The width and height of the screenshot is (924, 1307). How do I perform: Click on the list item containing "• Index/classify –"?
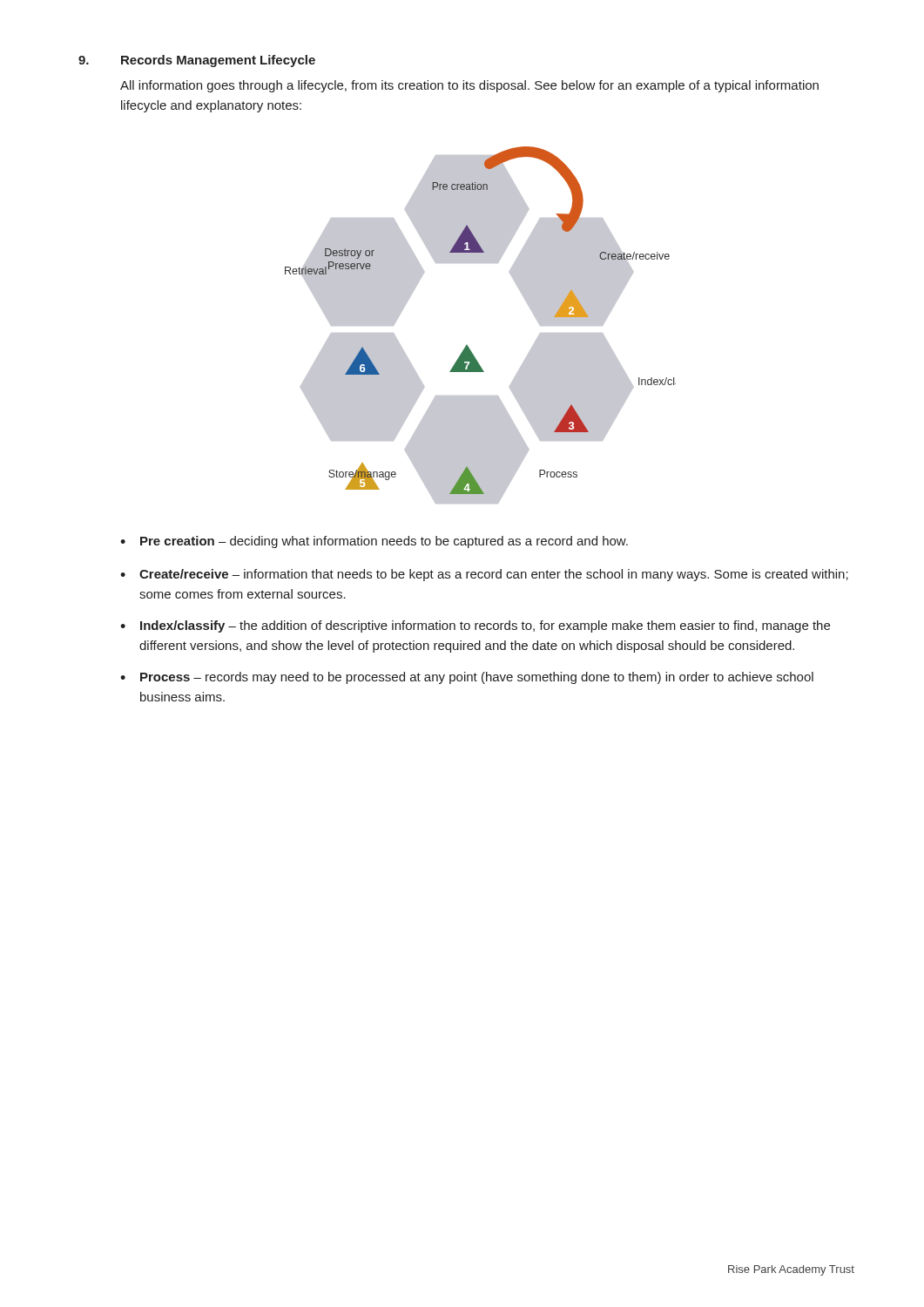click(487, 636)
